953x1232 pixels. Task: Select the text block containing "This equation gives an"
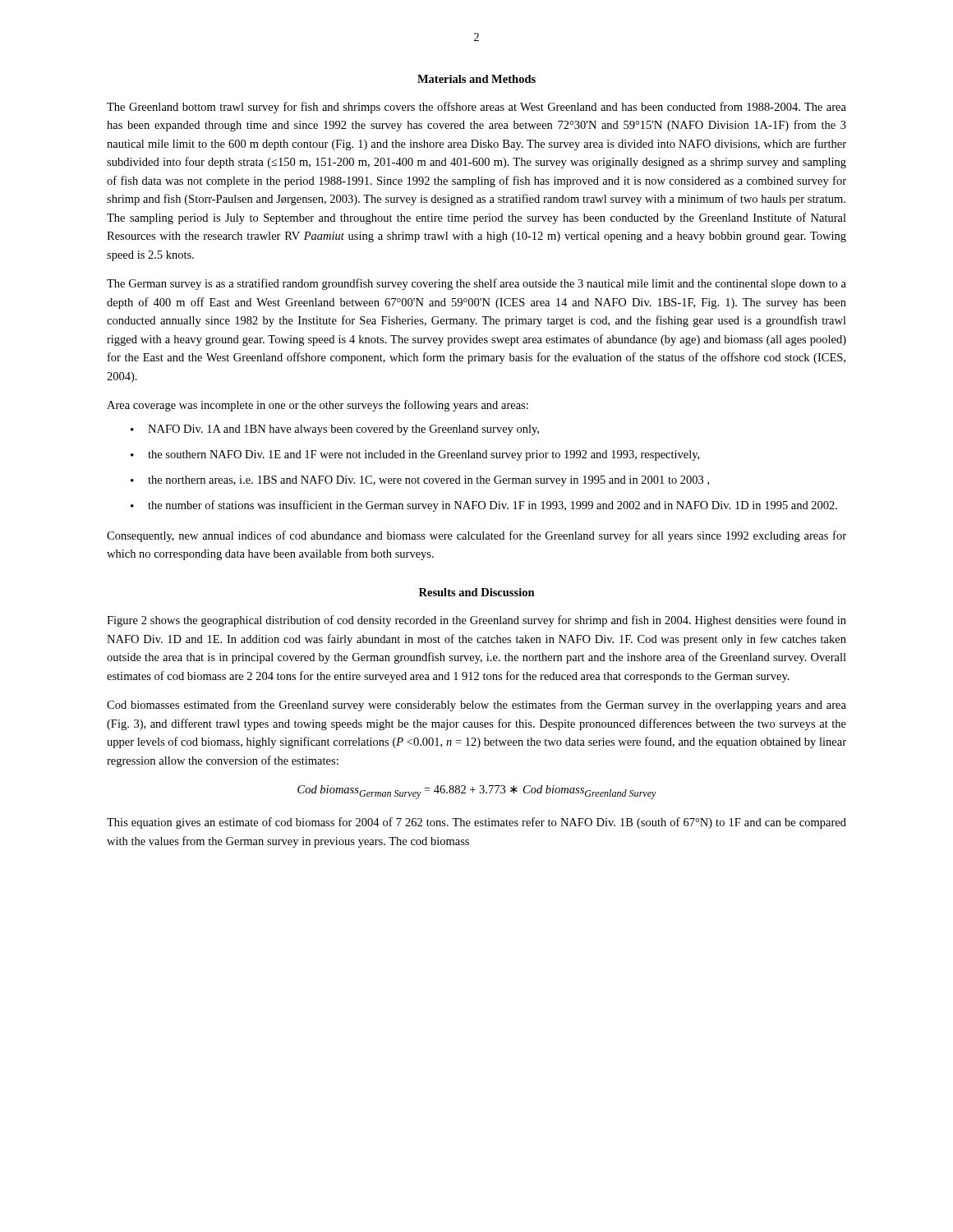pos(476,831)
